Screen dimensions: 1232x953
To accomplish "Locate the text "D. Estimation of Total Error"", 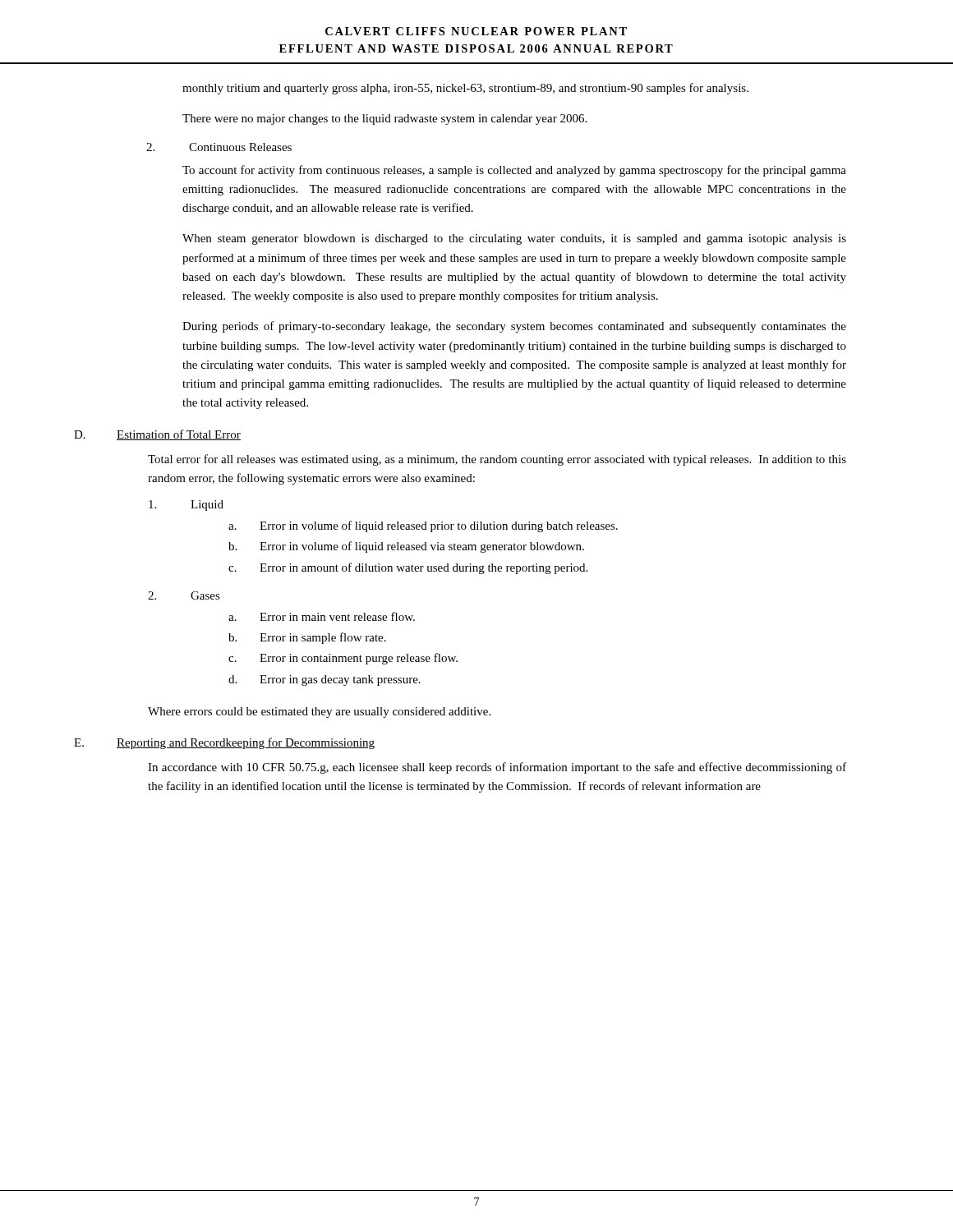I will 157,435.
